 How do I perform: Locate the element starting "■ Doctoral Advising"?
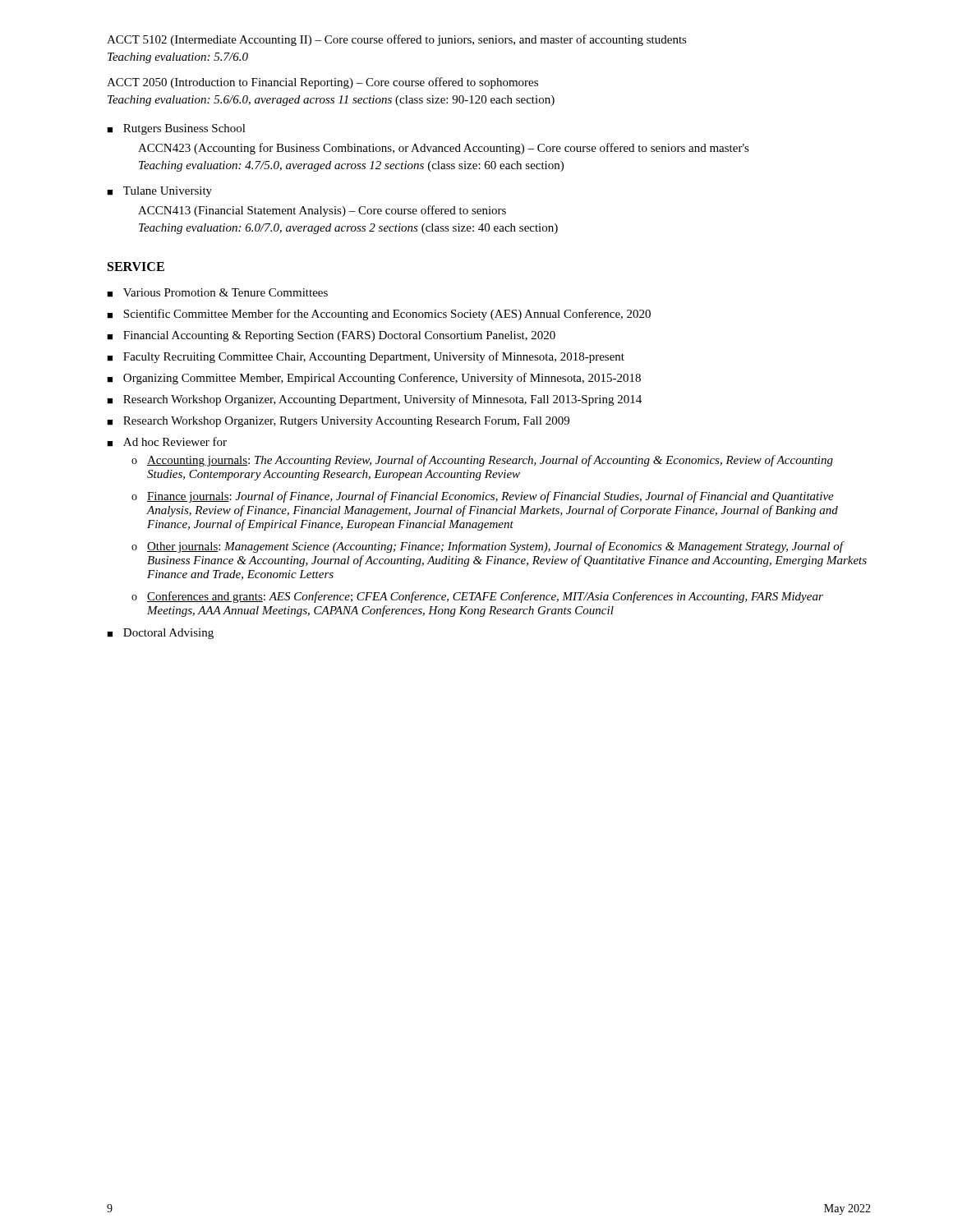(x=160, y=634)
